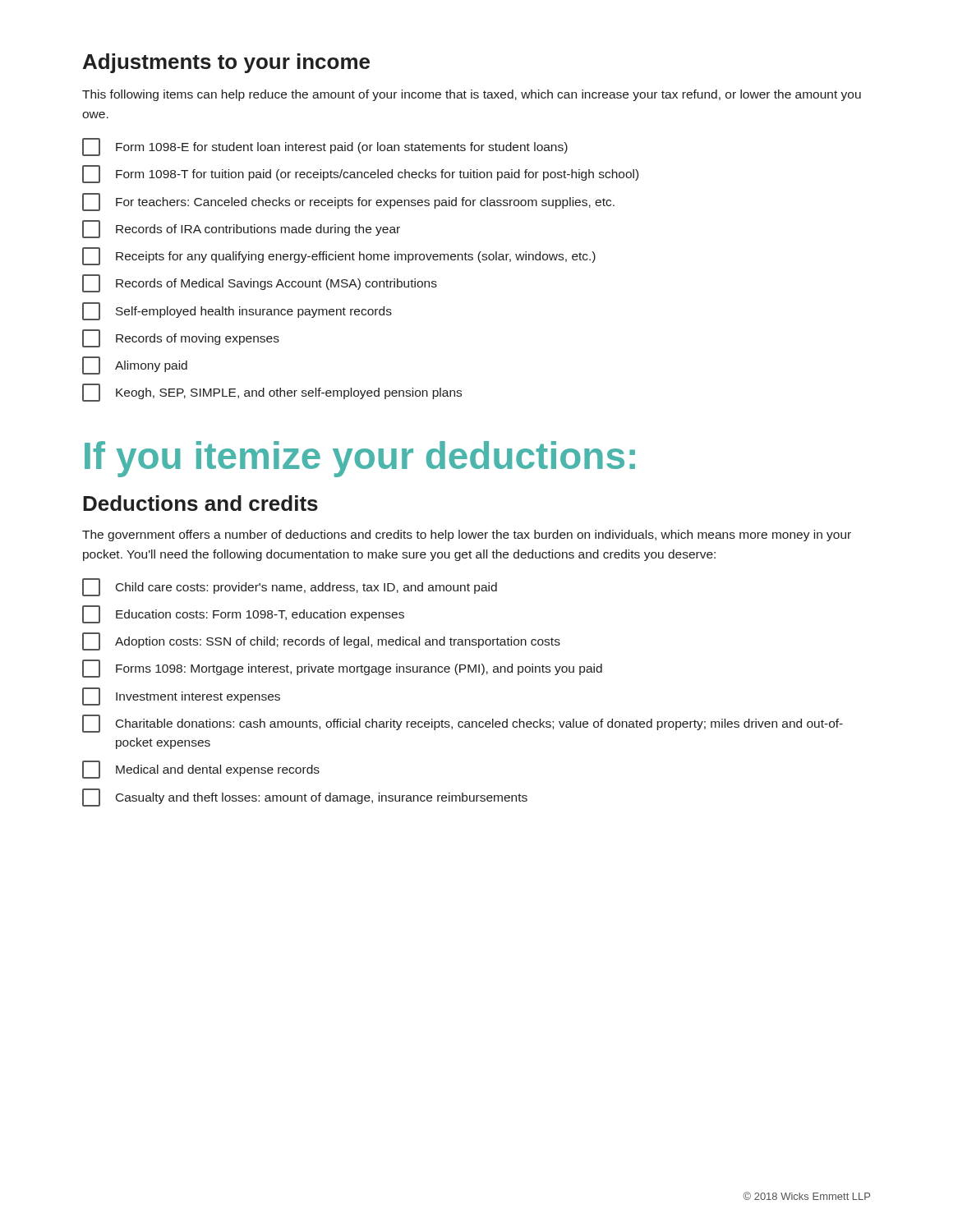
Task: Locate the list item that reads "Forms 1098: Mortgage interest,"
Action: 342,669
